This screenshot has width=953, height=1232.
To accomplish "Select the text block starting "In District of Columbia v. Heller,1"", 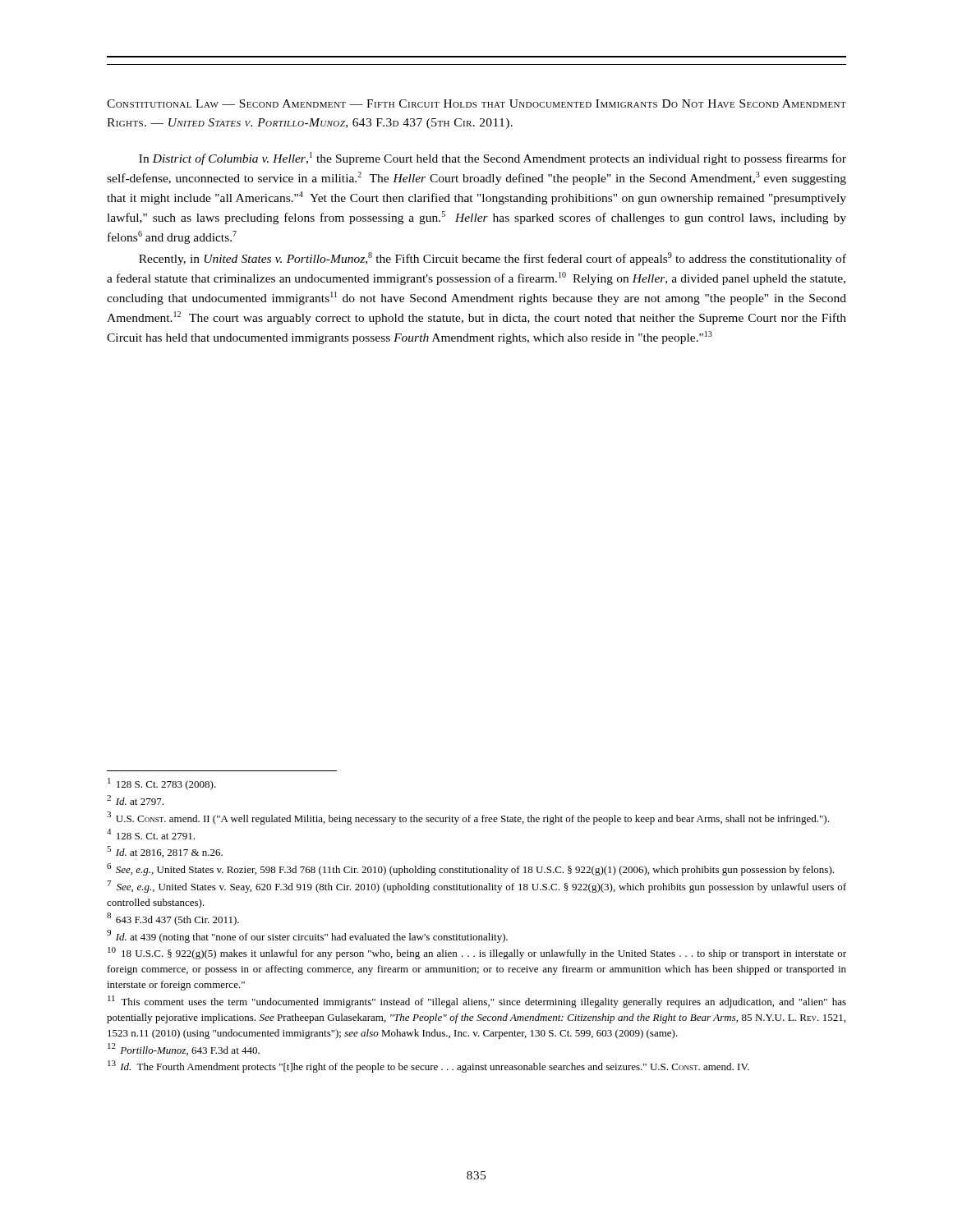I will click(x=476, y=198).
